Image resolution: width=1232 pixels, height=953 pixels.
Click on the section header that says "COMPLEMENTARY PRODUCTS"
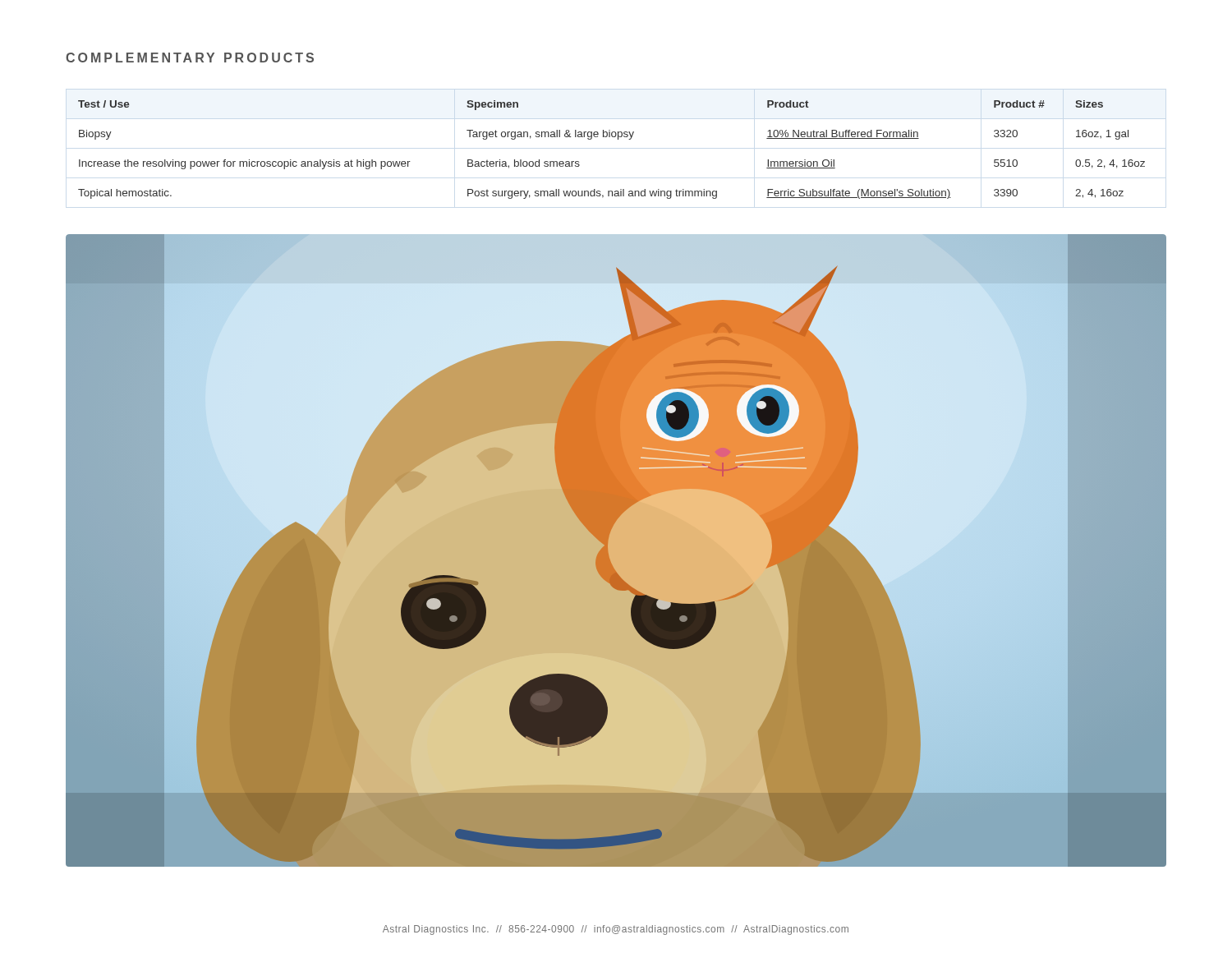[x=191, y=58]
